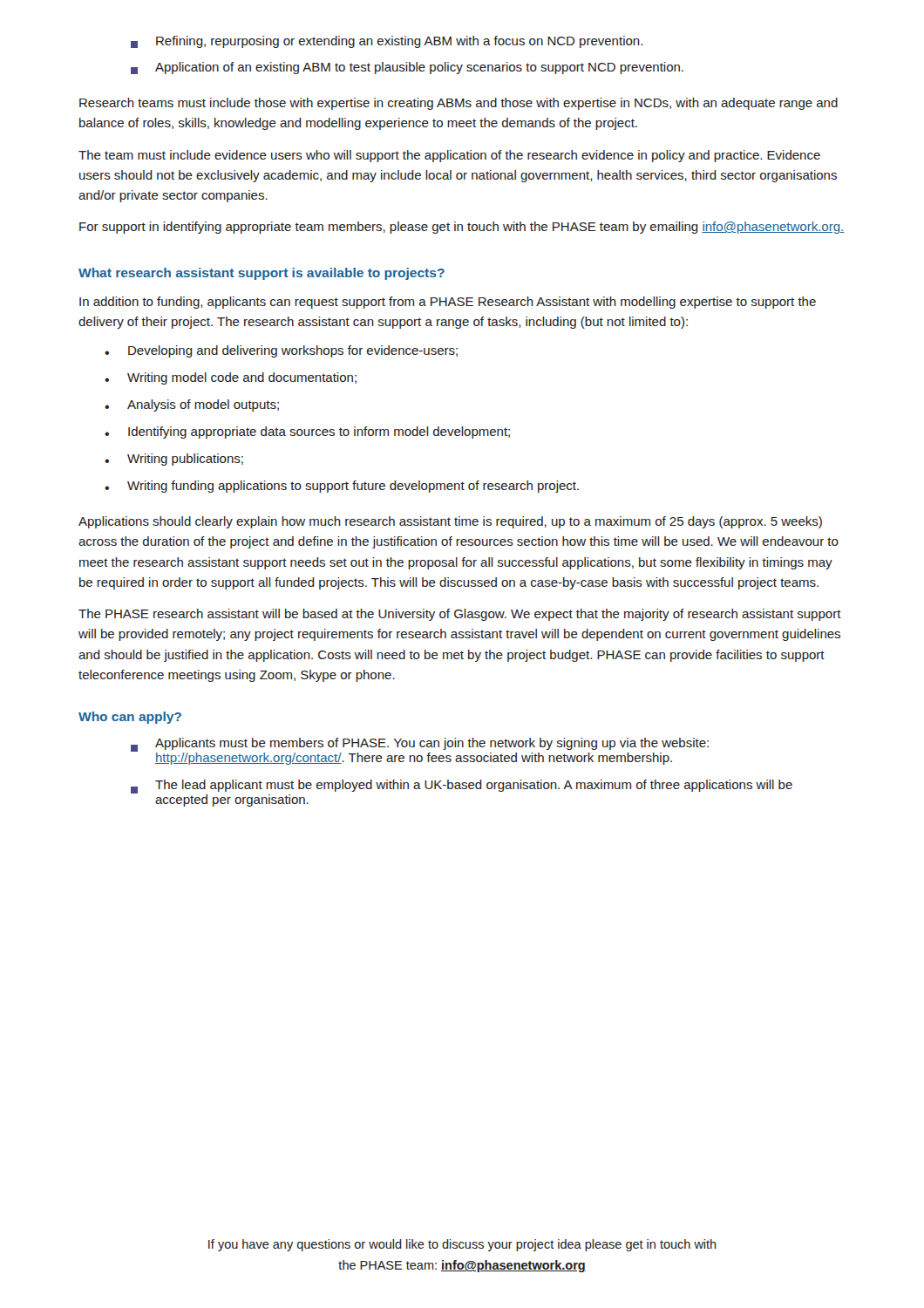Where does it say "Who can apply?"?
Image resolution: width=924 pixels, height=1308 pixels.
130,716
